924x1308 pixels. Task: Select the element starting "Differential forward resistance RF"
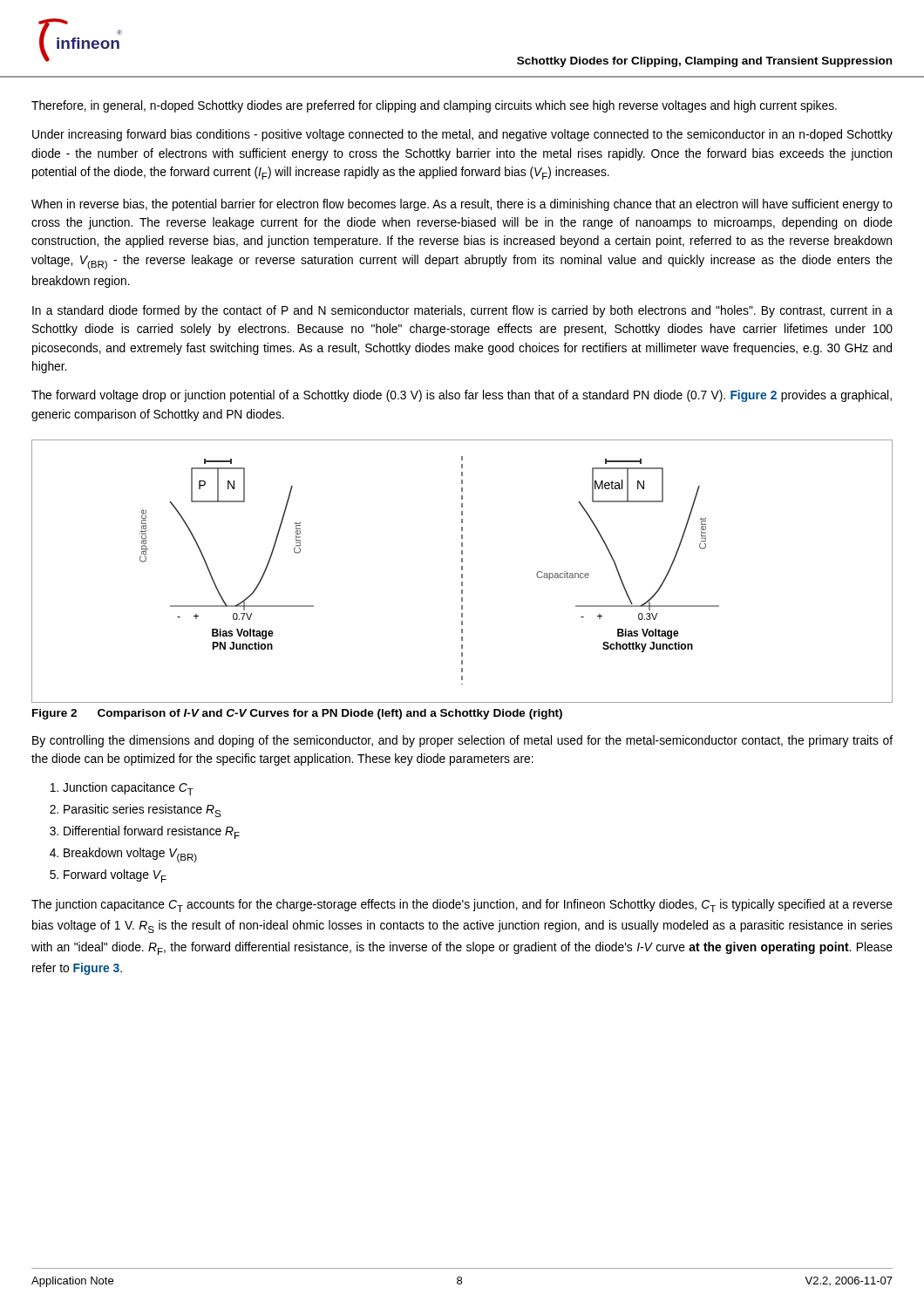pyautogui.click(x=151, y=832)
